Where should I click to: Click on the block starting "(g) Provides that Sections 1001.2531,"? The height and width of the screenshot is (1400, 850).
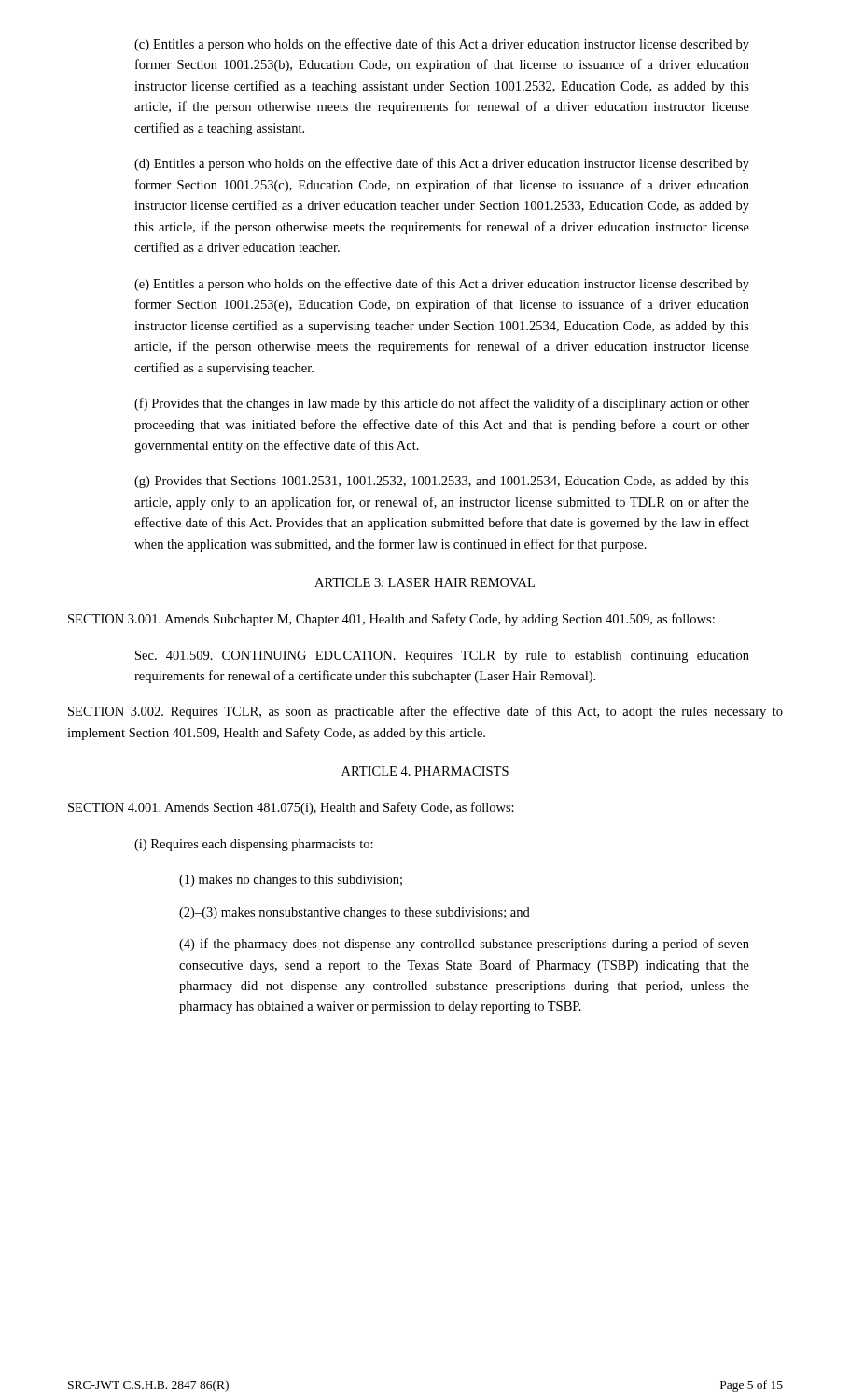tap(442, 513)
